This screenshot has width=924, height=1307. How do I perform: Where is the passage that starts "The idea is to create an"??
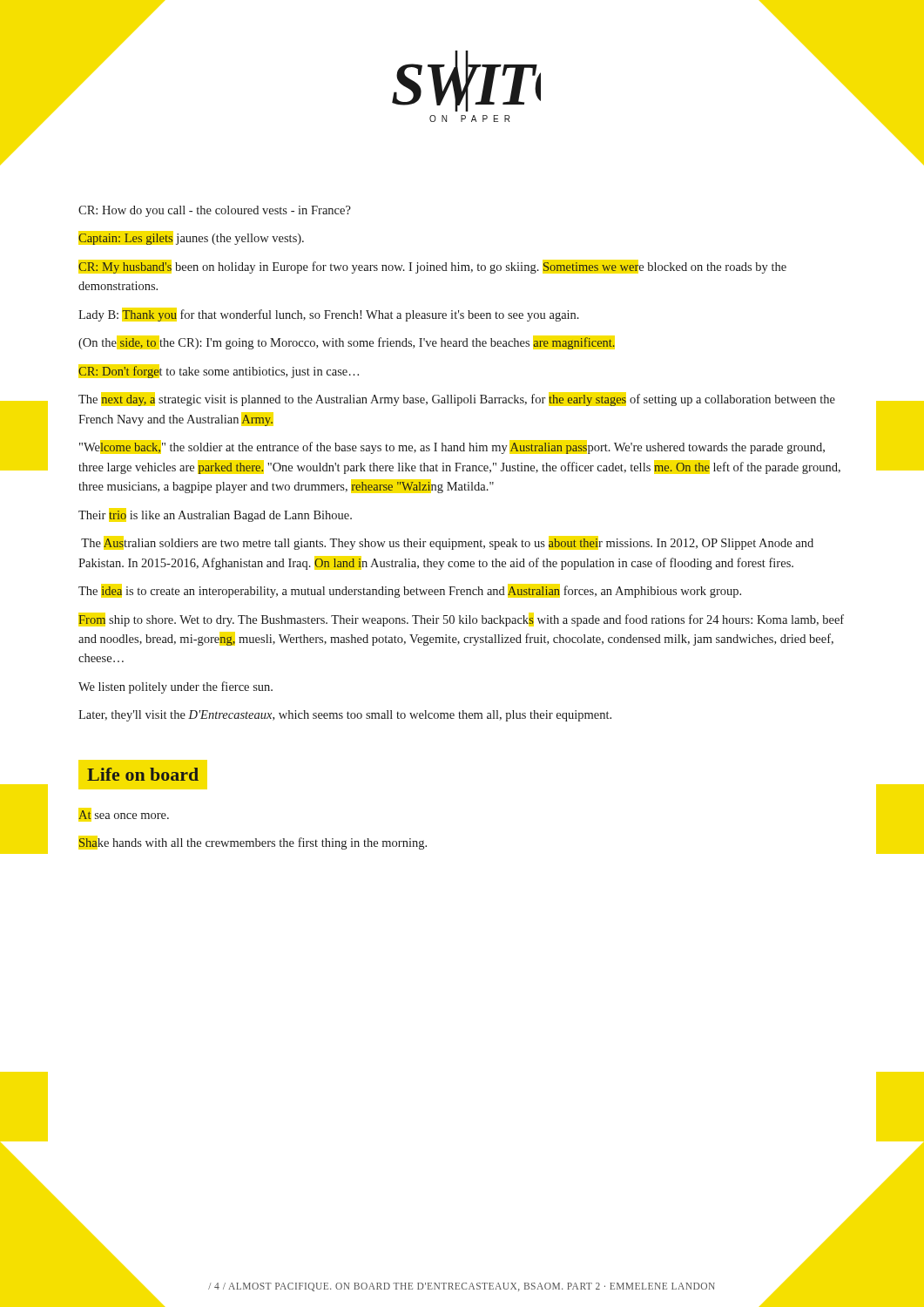click(410, 591)
